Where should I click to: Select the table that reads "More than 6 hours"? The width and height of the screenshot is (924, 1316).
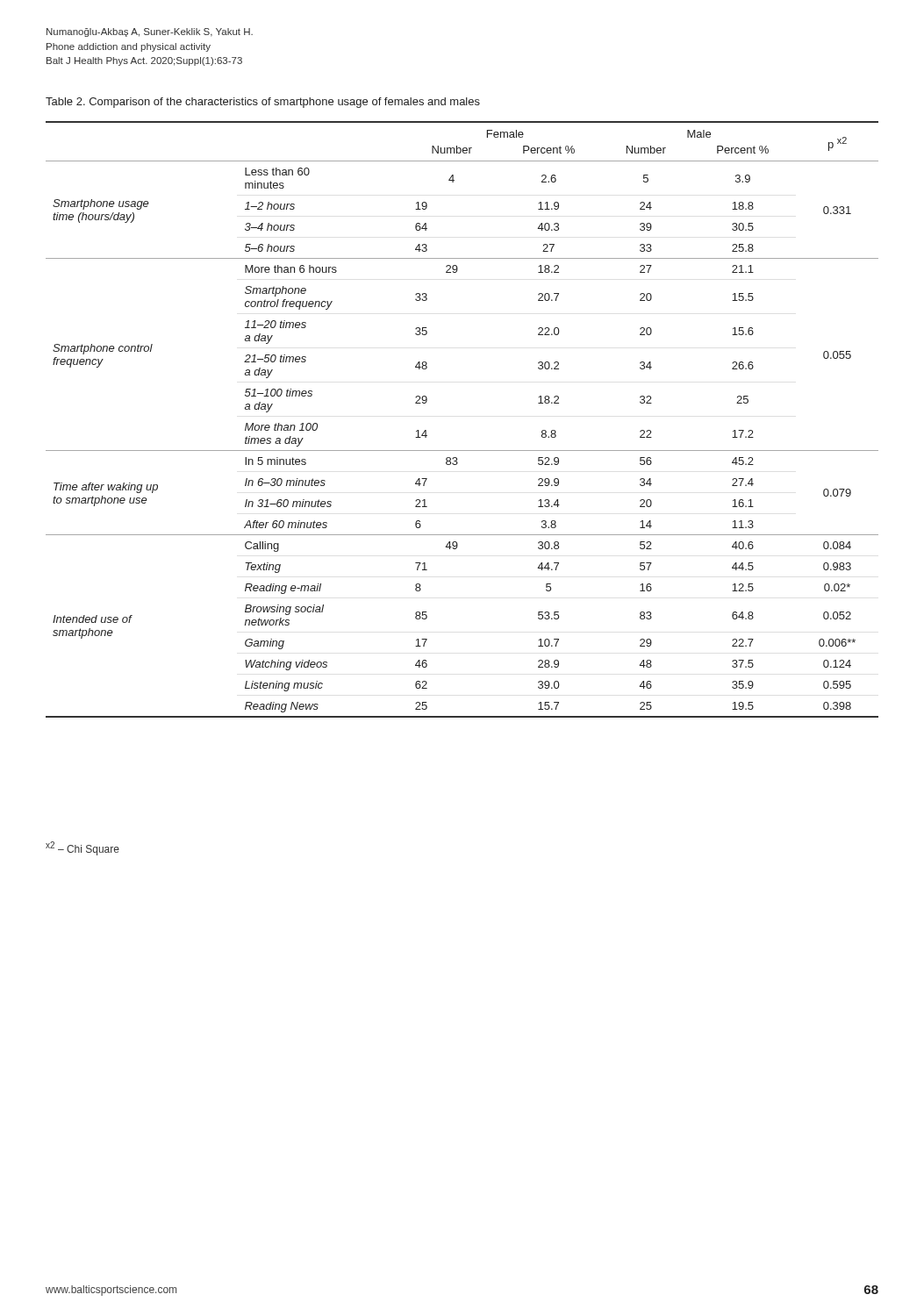tap(462, 419)
